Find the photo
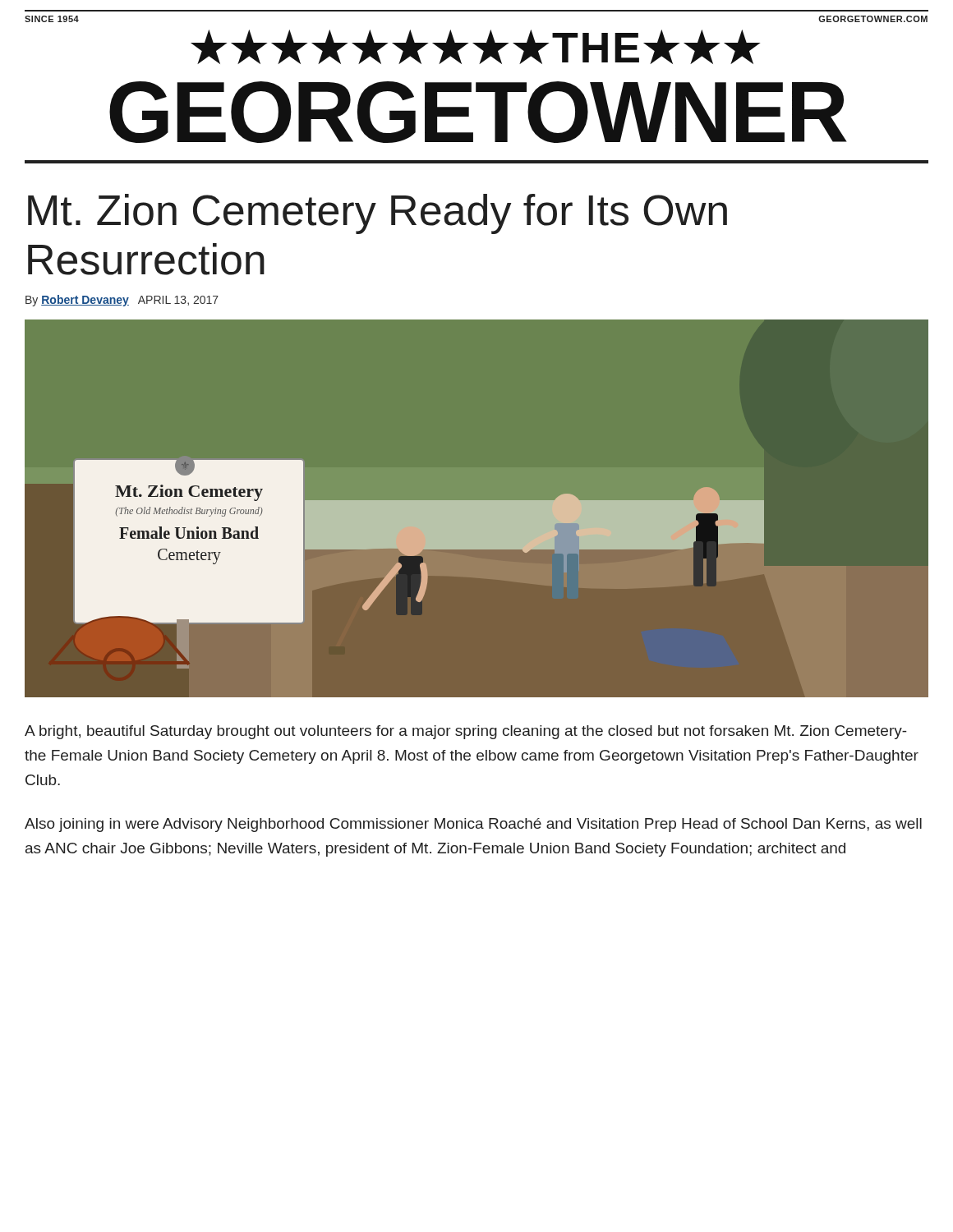This screenshot has height=1232, width=953. click(476, 510)
